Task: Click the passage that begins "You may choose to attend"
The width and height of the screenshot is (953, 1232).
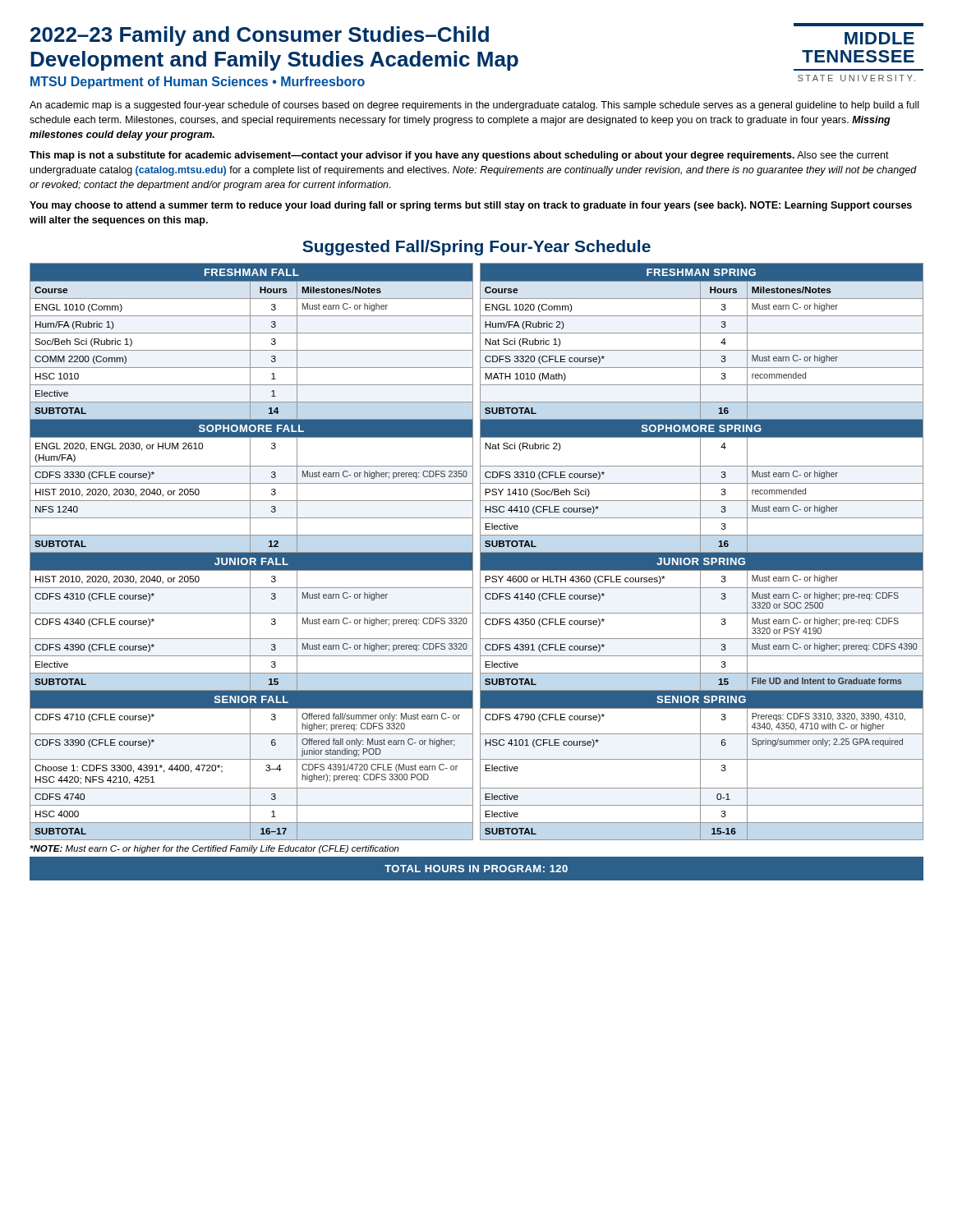Action: point(471,213)
